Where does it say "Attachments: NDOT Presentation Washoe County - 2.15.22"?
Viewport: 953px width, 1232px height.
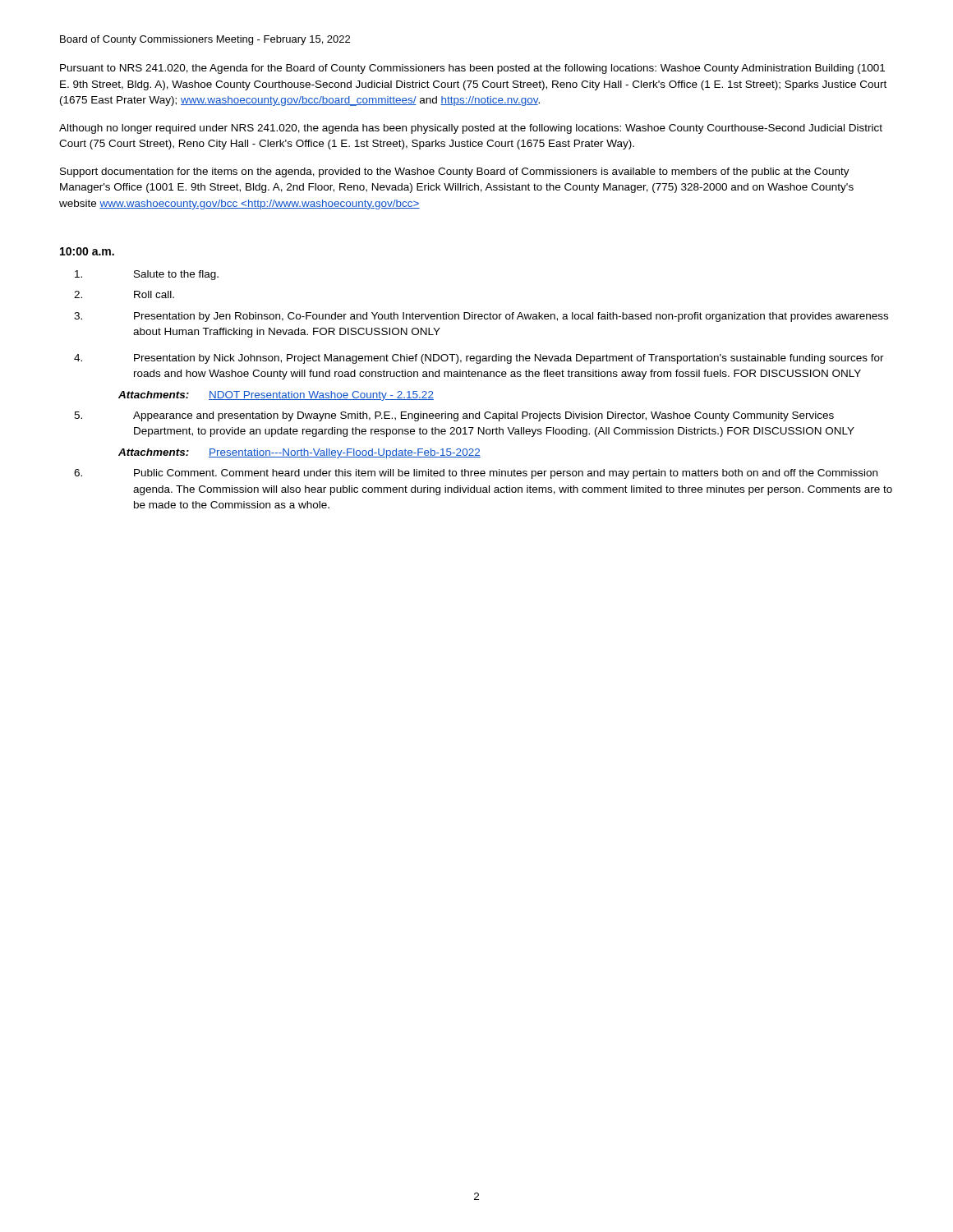(276, 394)
